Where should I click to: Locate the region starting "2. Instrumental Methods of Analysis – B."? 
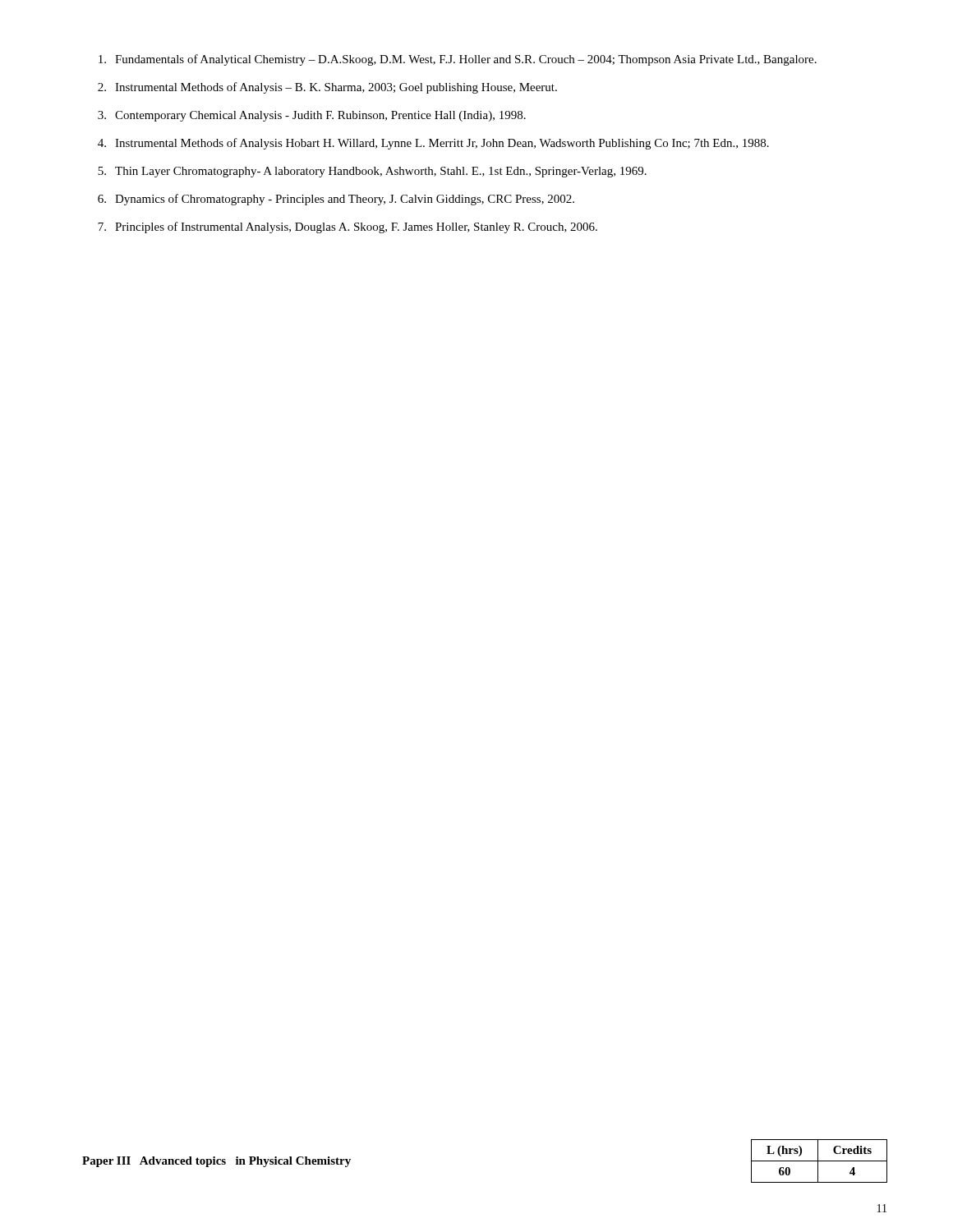[x=476, y=87]
